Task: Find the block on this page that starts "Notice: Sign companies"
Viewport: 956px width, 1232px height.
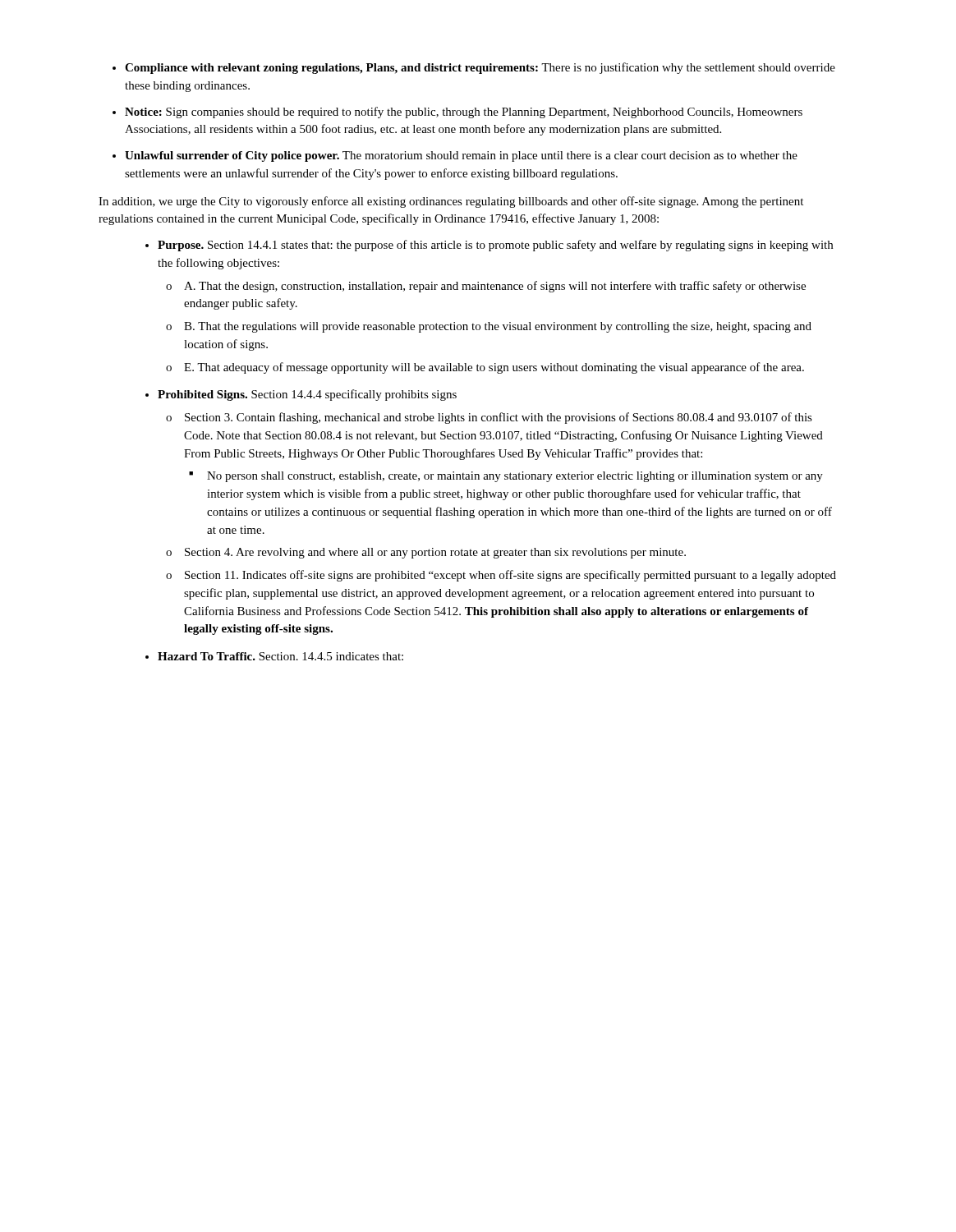Action: click(464, 120)
